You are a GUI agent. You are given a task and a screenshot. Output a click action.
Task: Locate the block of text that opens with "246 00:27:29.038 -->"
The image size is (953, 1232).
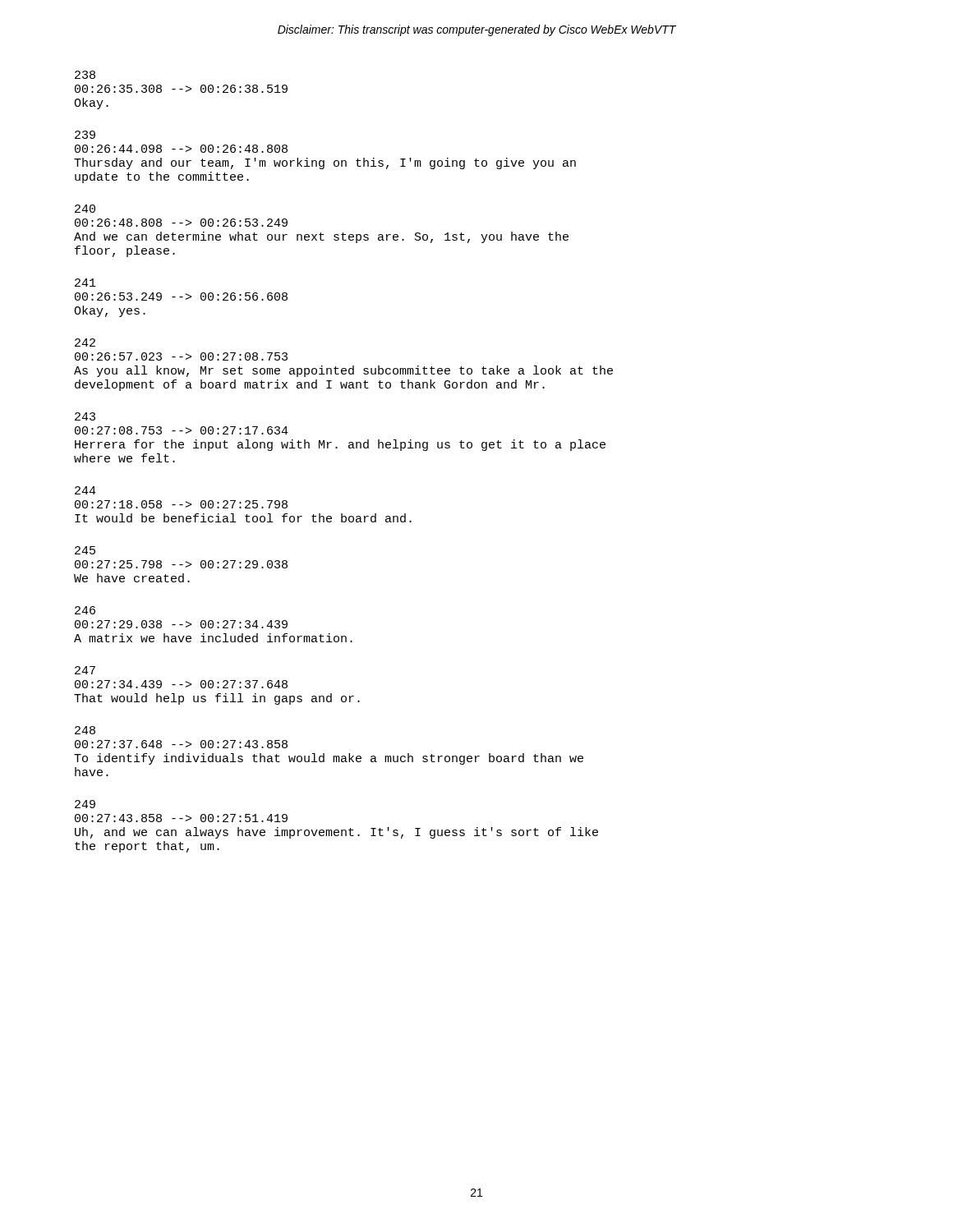85,610
